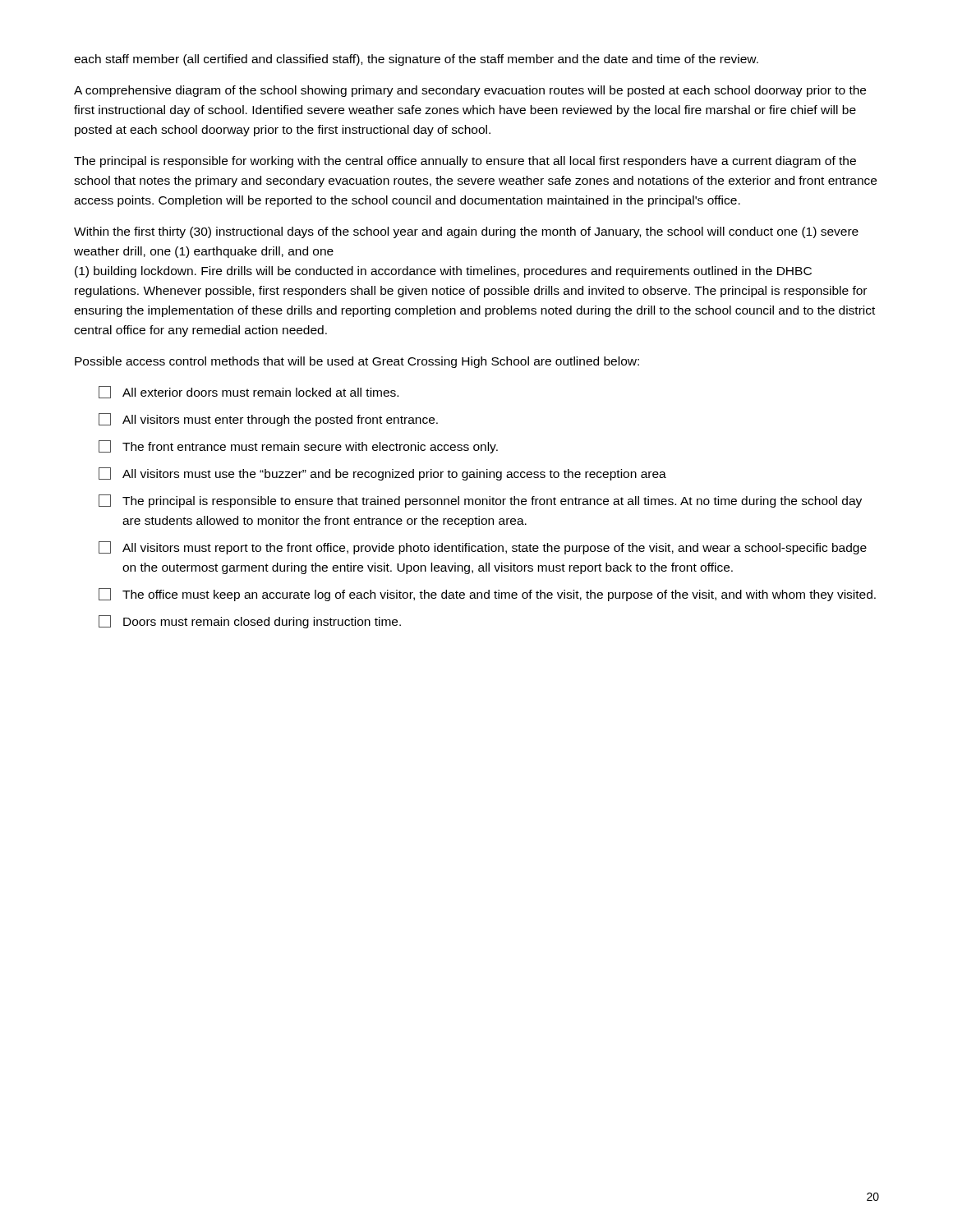Click the passage that begins "each staff member (all certified and"
953x1232 pixels.
click(417, 59)
